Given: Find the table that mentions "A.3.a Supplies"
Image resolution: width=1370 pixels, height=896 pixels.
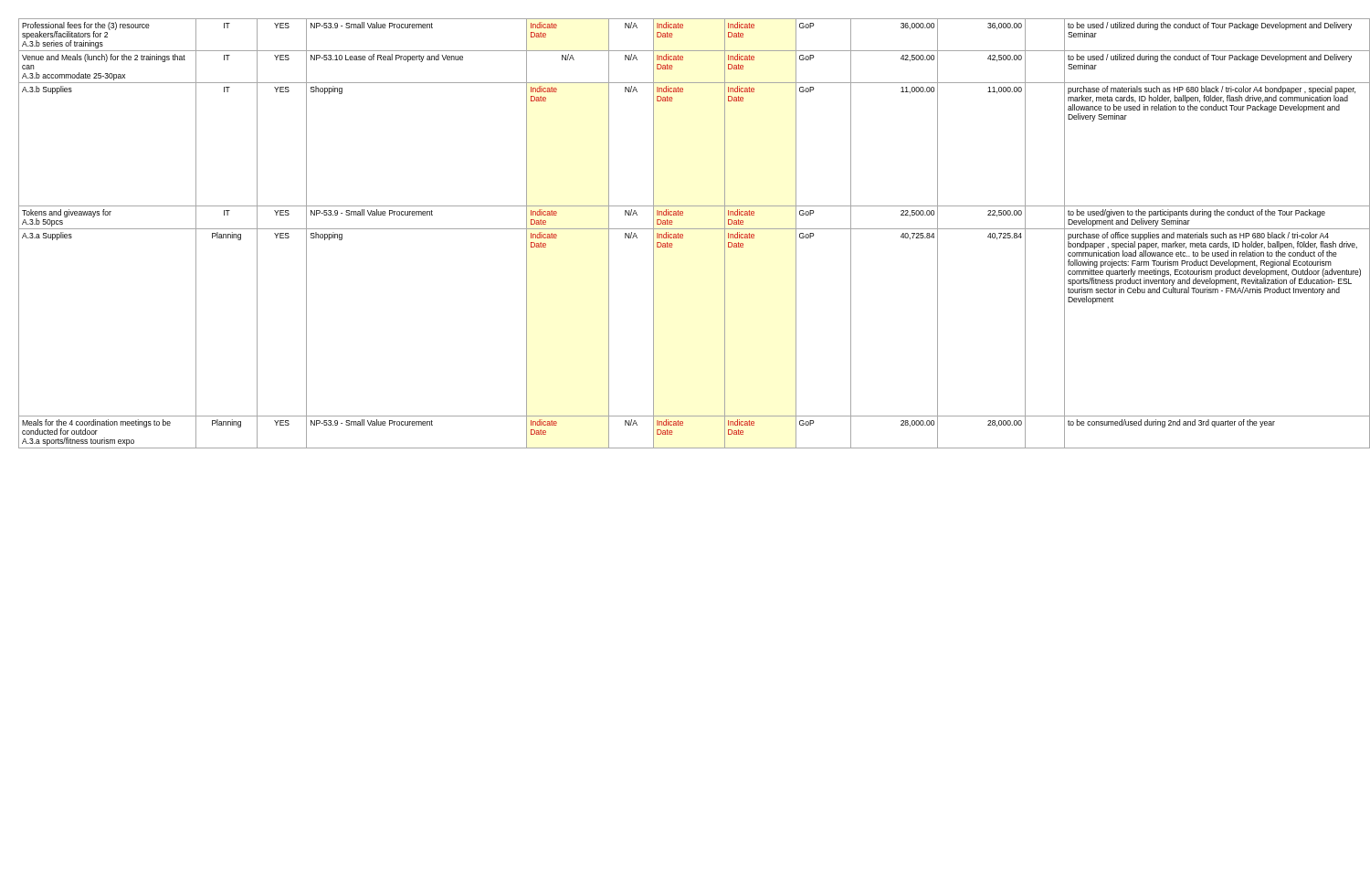Looking at the screenshot, I should coord(685,229).
